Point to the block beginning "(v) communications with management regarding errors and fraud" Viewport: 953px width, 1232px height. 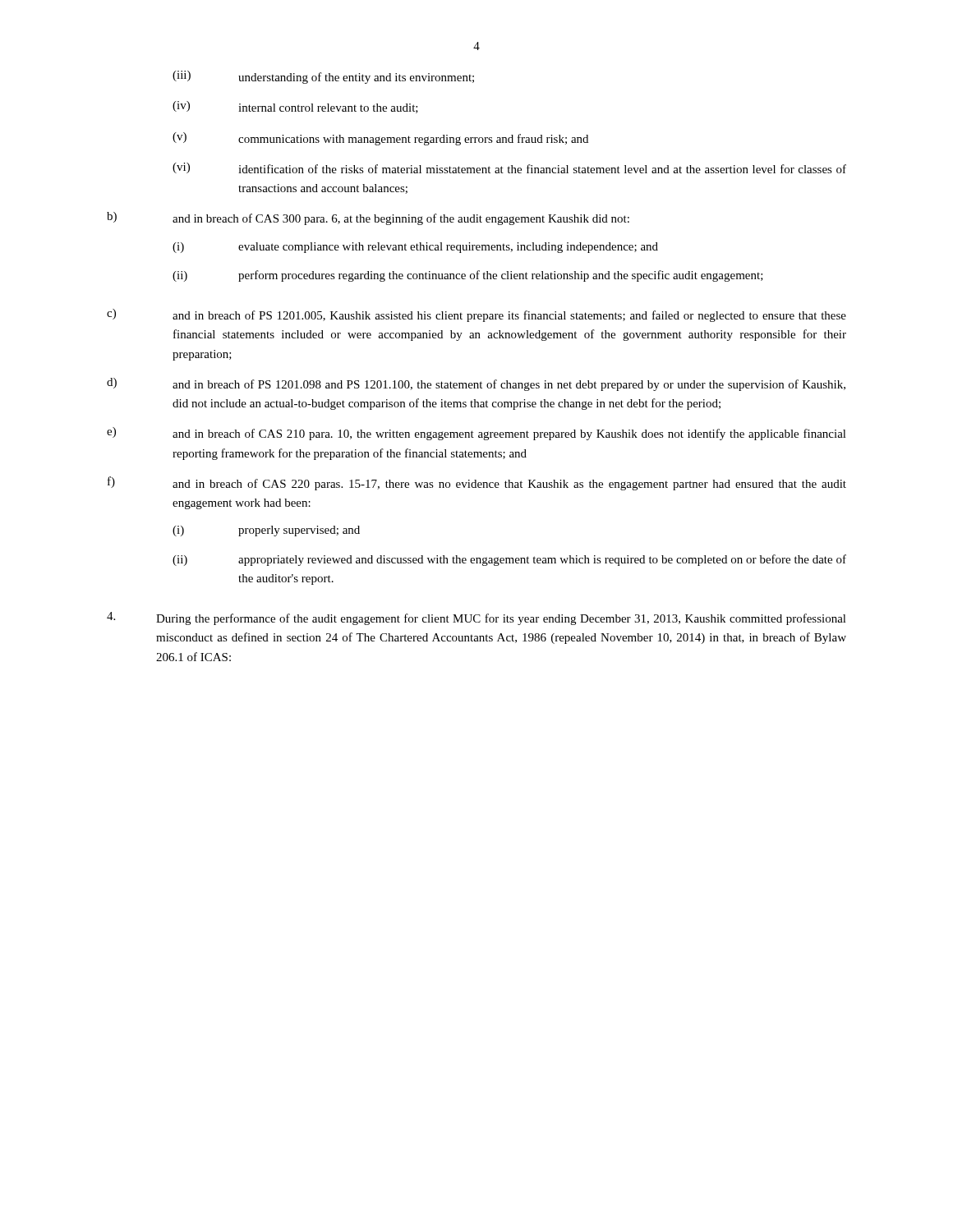[x=509, y=139]
